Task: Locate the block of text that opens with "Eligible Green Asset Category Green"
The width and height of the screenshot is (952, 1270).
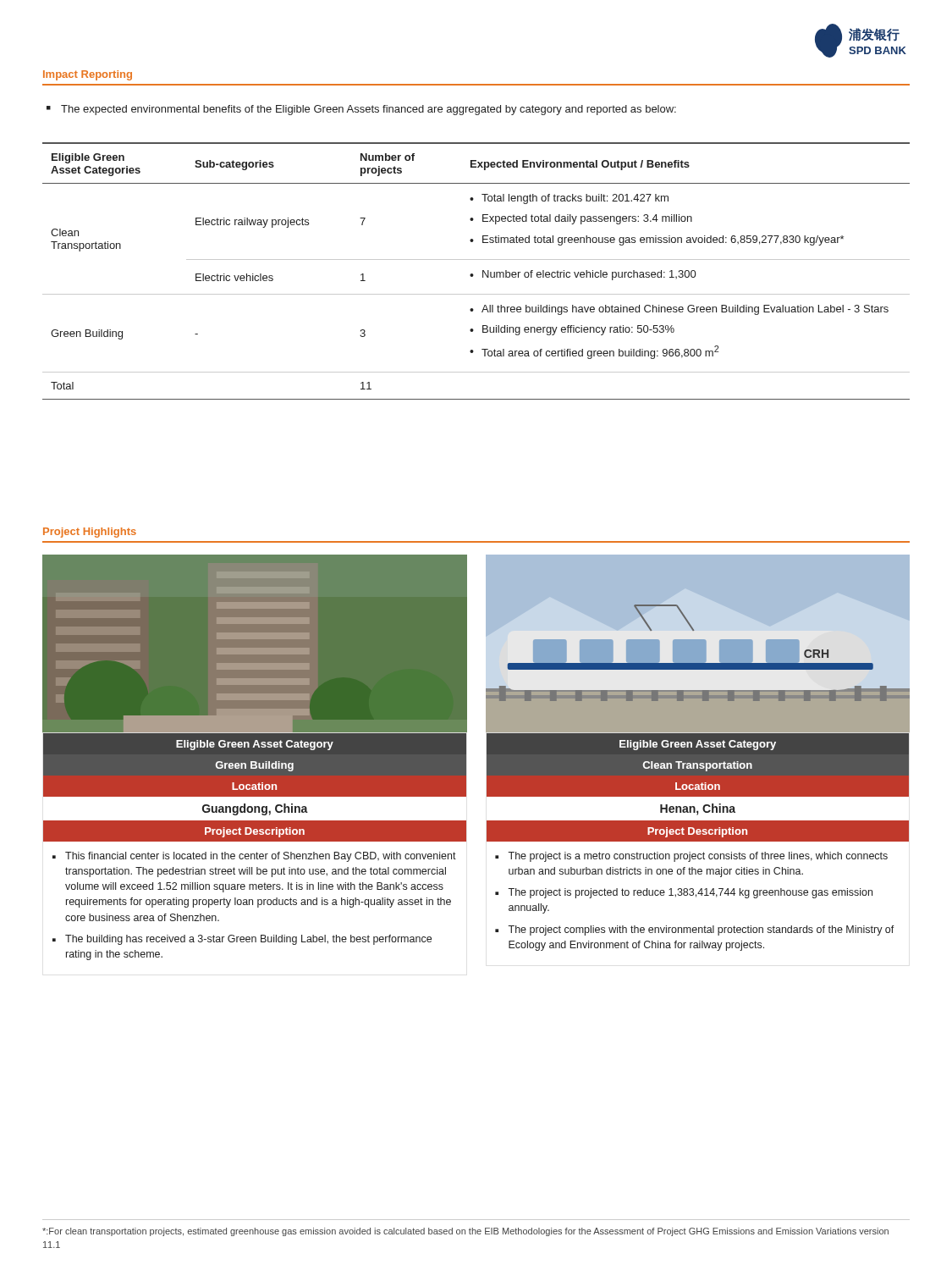Action: [x=254, y=854]
